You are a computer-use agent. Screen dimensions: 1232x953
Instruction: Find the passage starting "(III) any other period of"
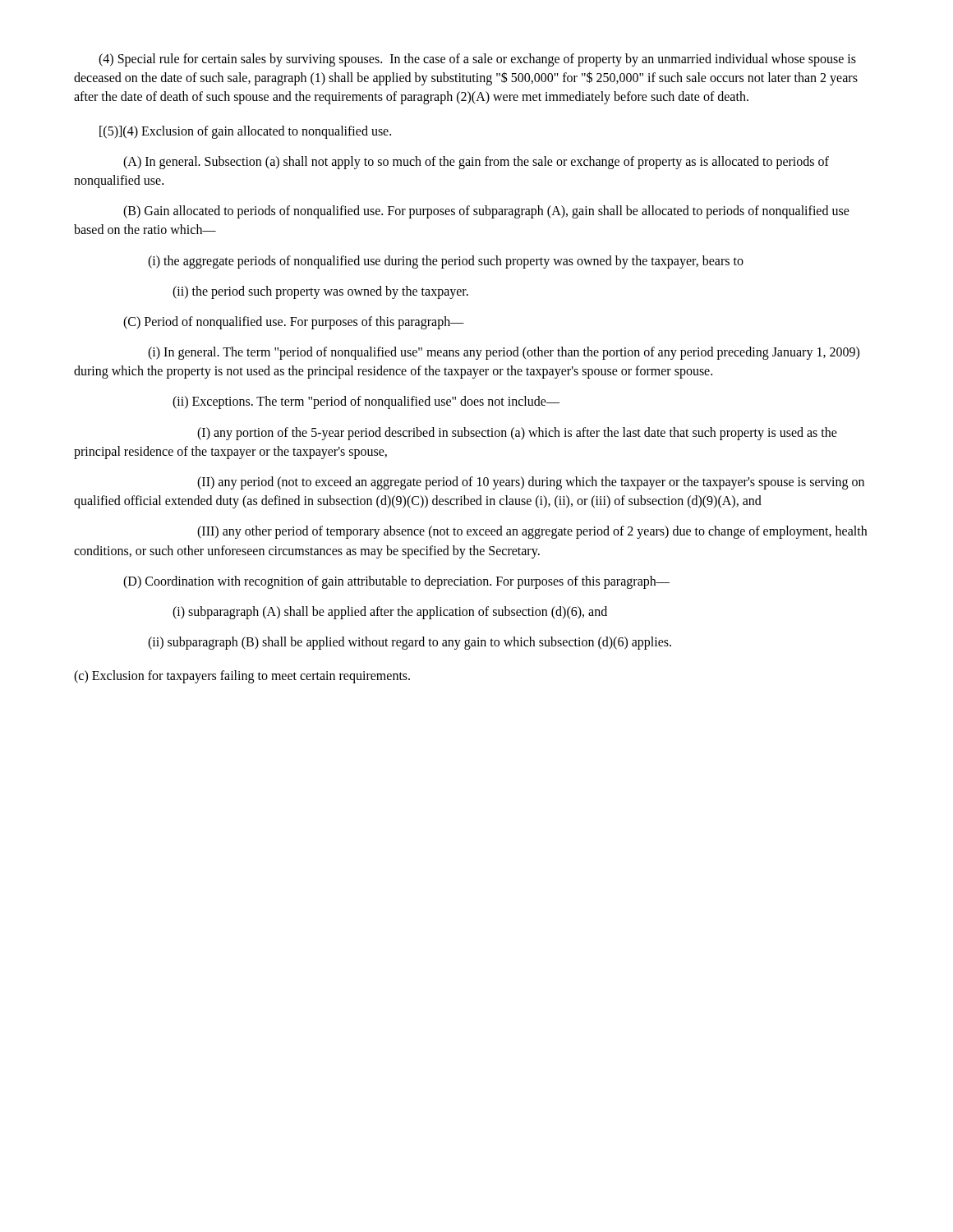pos(471,541)
